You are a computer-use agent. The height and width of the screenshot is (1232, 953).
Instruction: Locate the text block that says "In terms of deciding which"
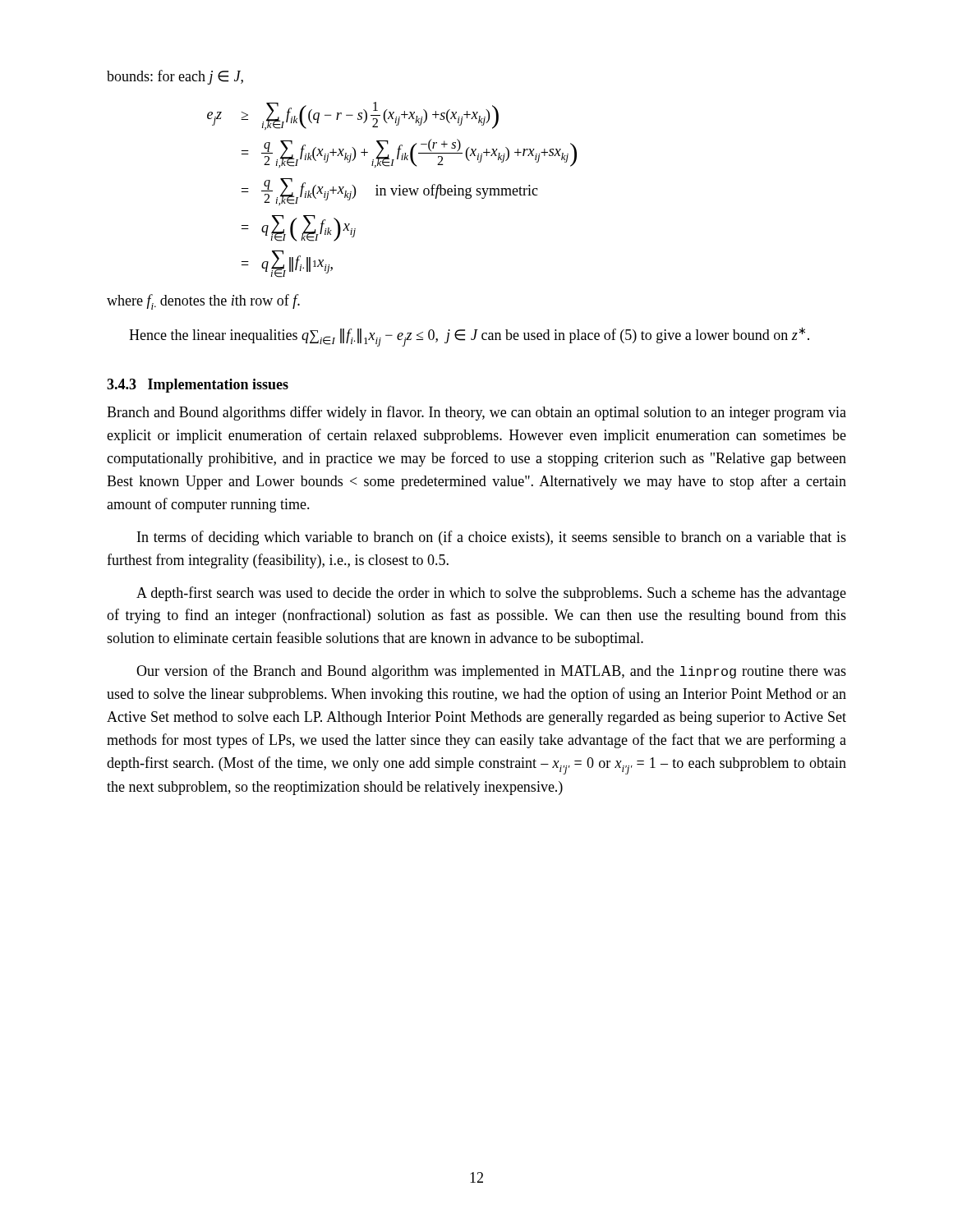(476, 548)
